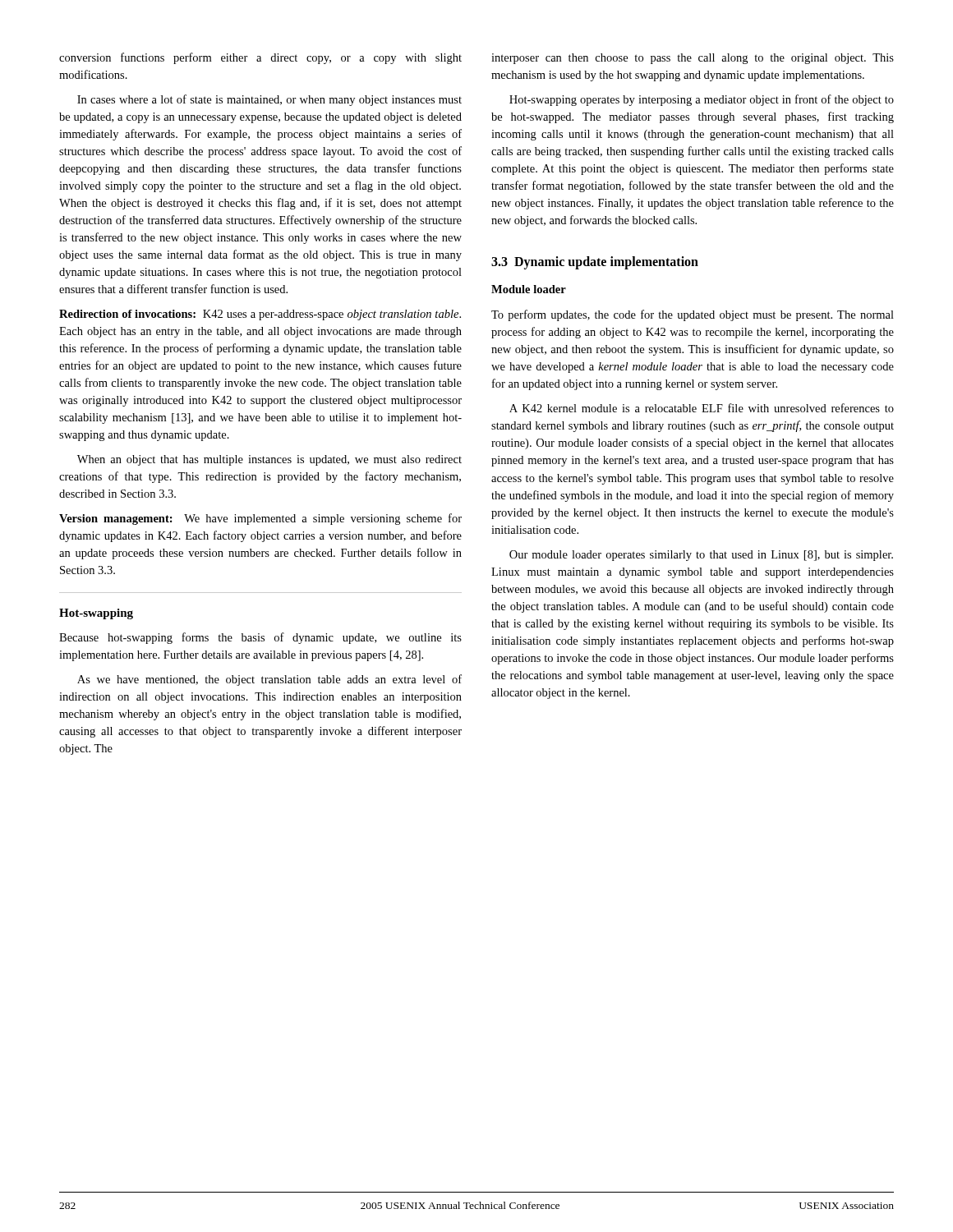Where is the passage that starts "Version management: We have implemented"?
953x1232 pixels.
pyautogui.click(x=260, y=545)
